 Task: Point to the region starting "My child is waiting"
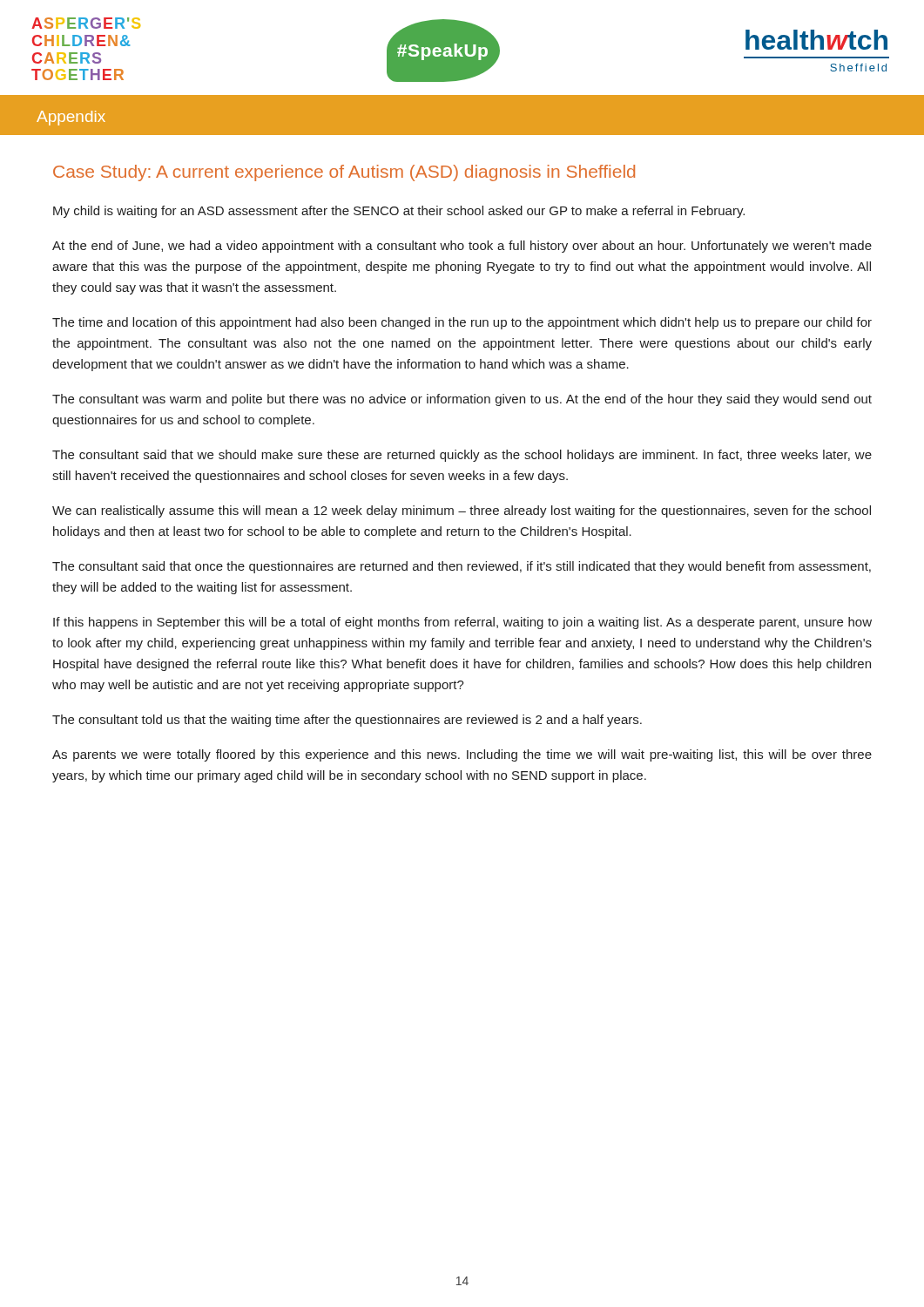[399, 211]
